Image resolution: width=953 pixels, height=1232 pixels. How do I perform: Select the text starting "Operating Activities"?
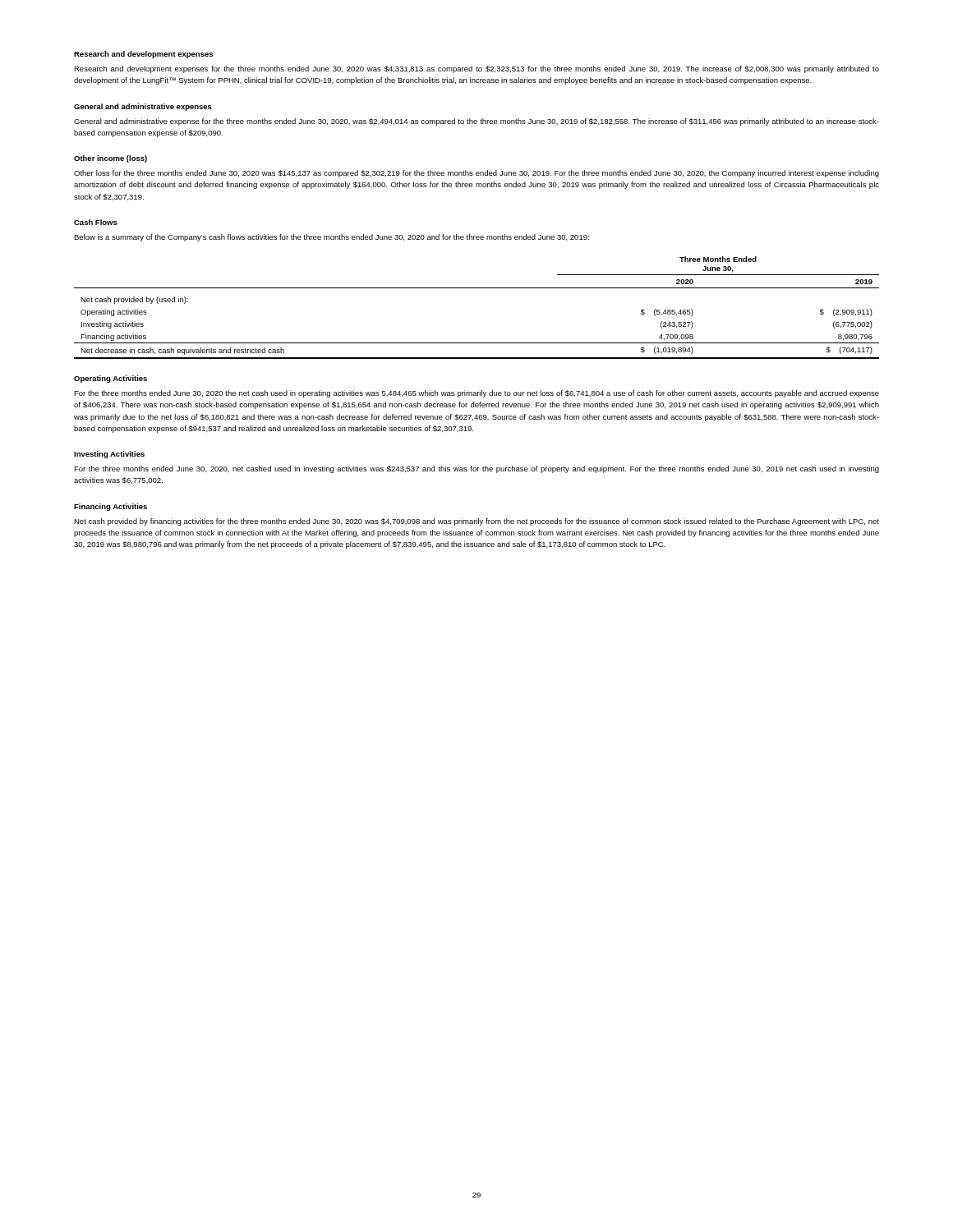(x=111, y=378)
